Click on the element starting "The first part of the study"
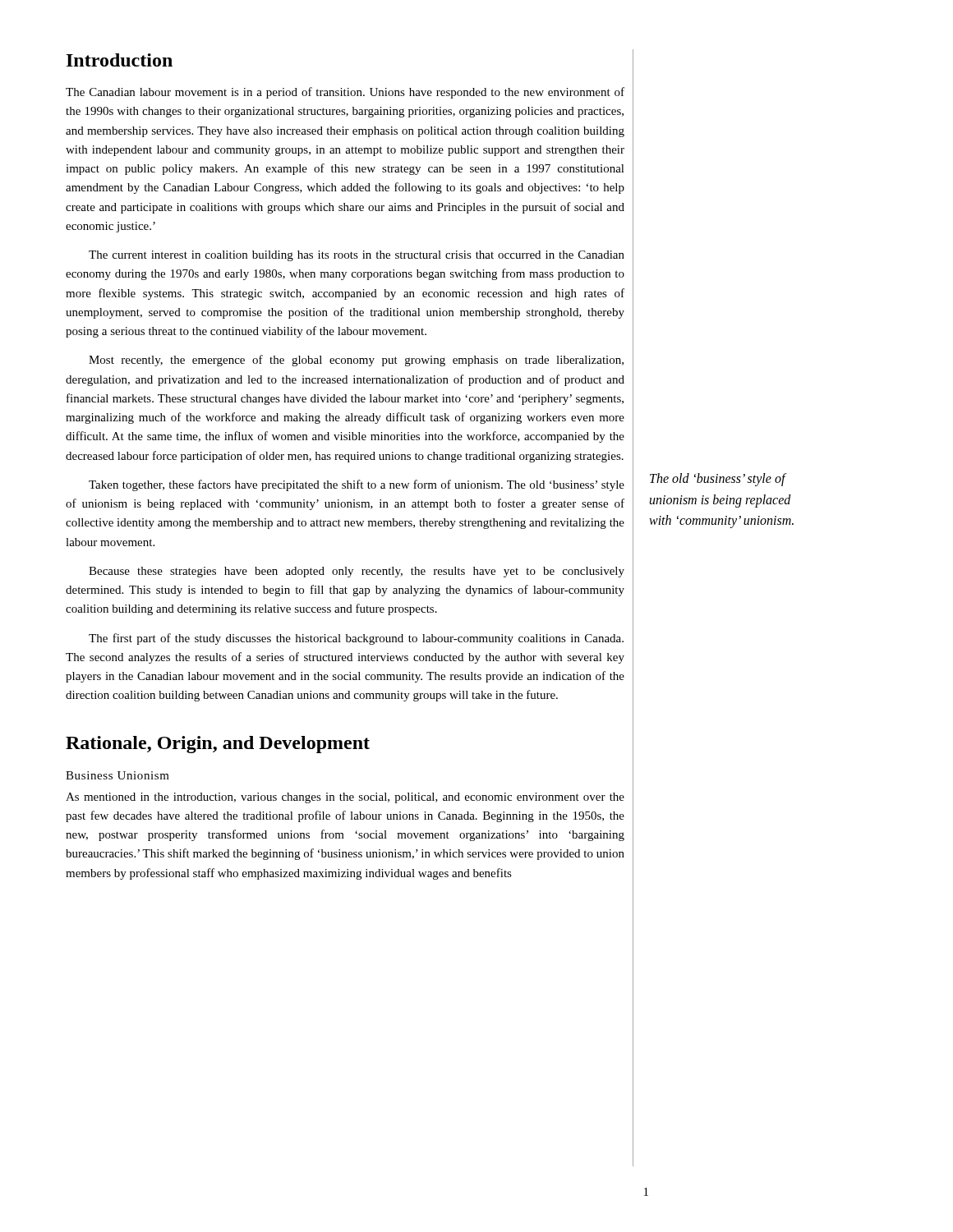This screenshot has width=953, height=1232. tap(345, 666)
